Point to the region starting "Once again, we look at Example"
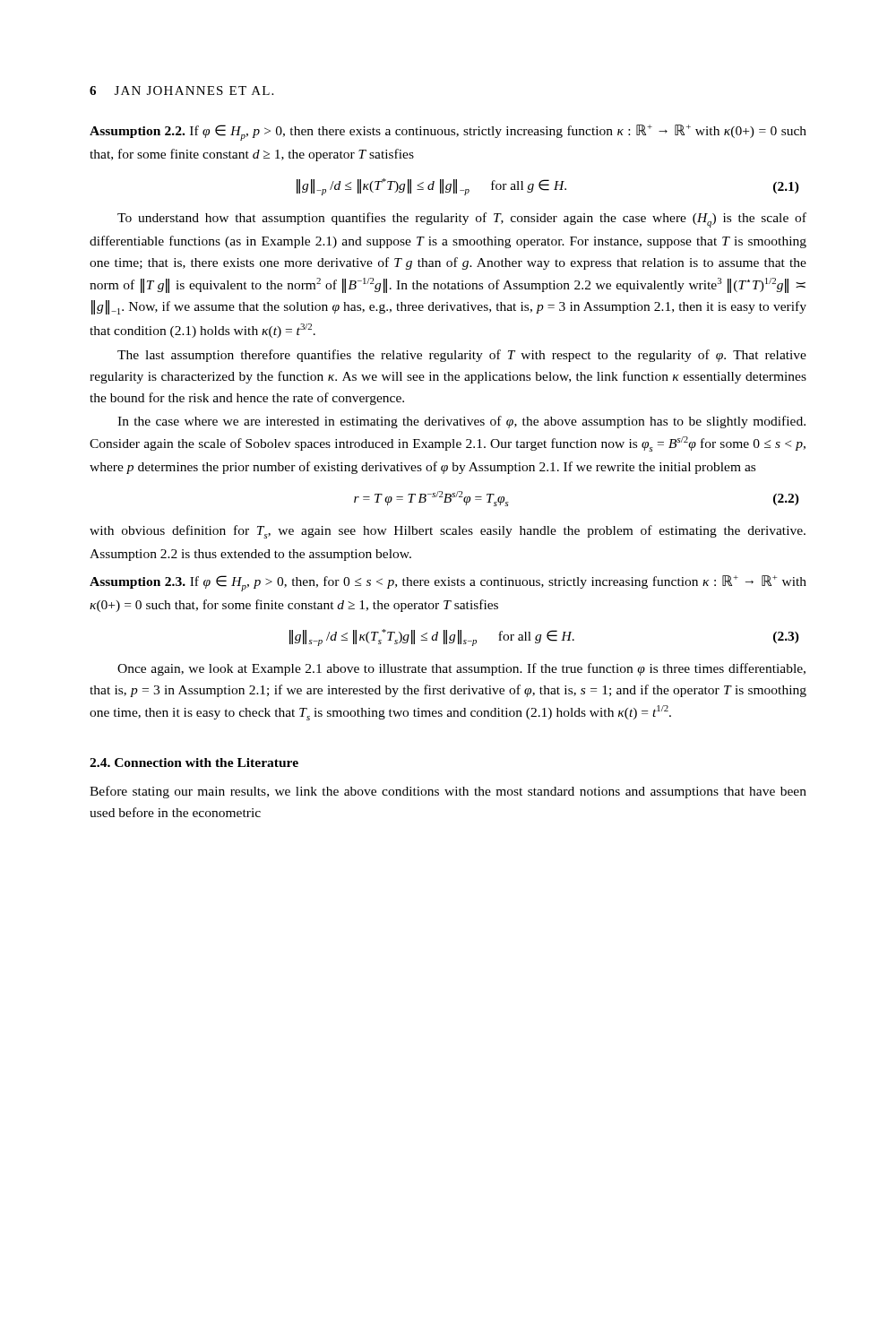 (x=448, y=691)
